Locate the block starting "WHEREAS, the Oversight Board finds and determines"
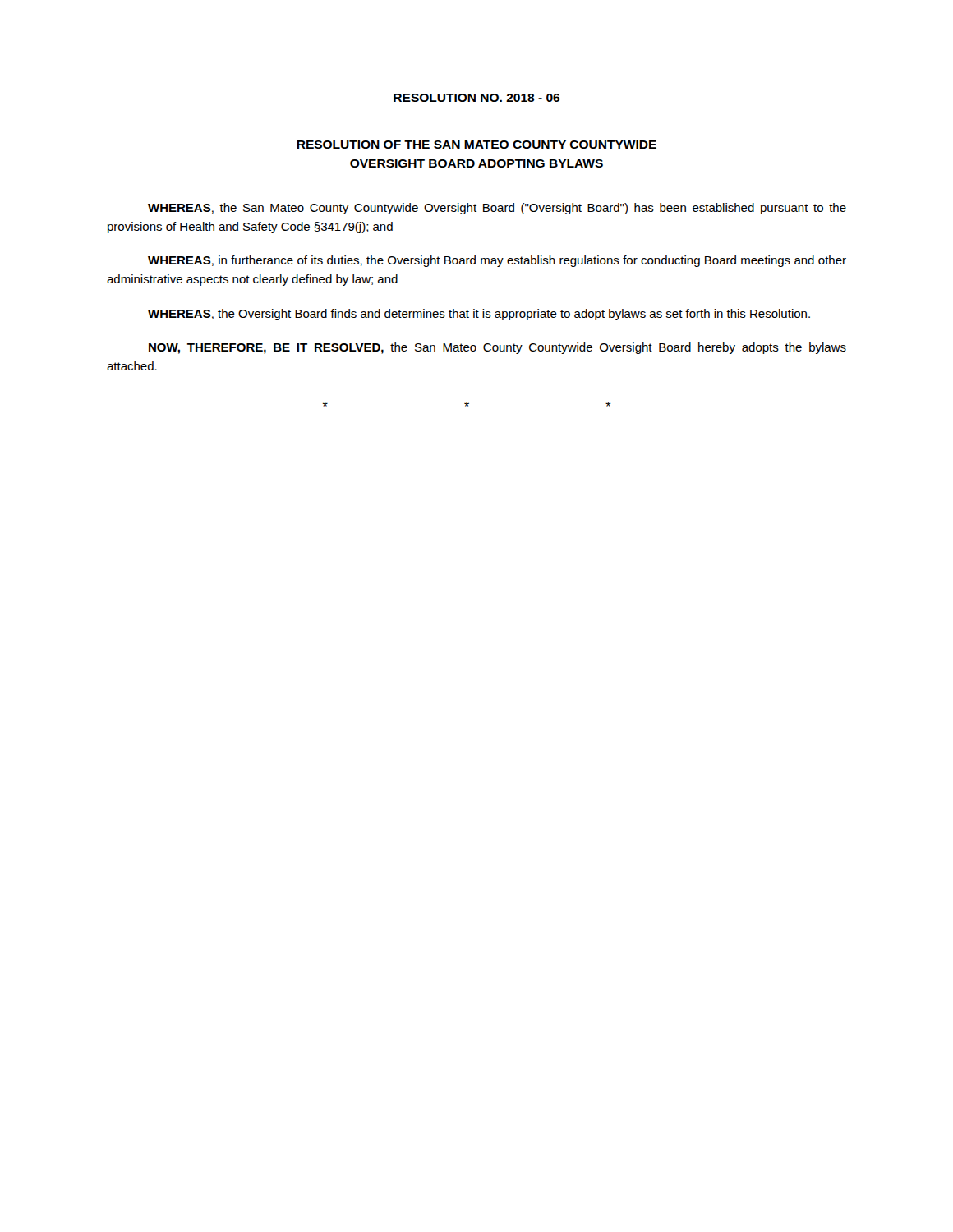 [459, 313]
